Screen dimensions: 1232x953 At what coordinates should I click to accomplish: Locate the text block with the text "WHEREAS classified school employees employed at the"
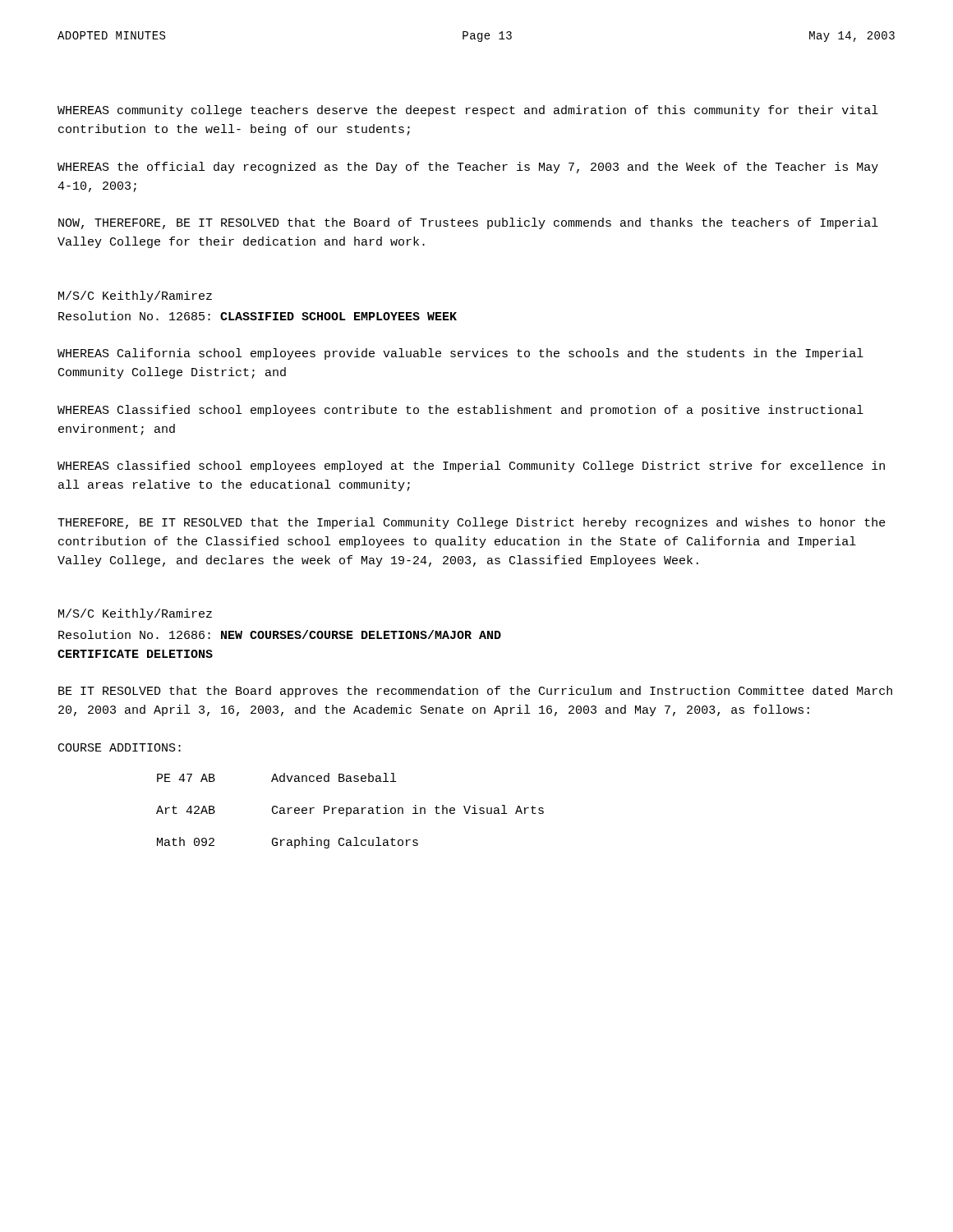(472, 476)
